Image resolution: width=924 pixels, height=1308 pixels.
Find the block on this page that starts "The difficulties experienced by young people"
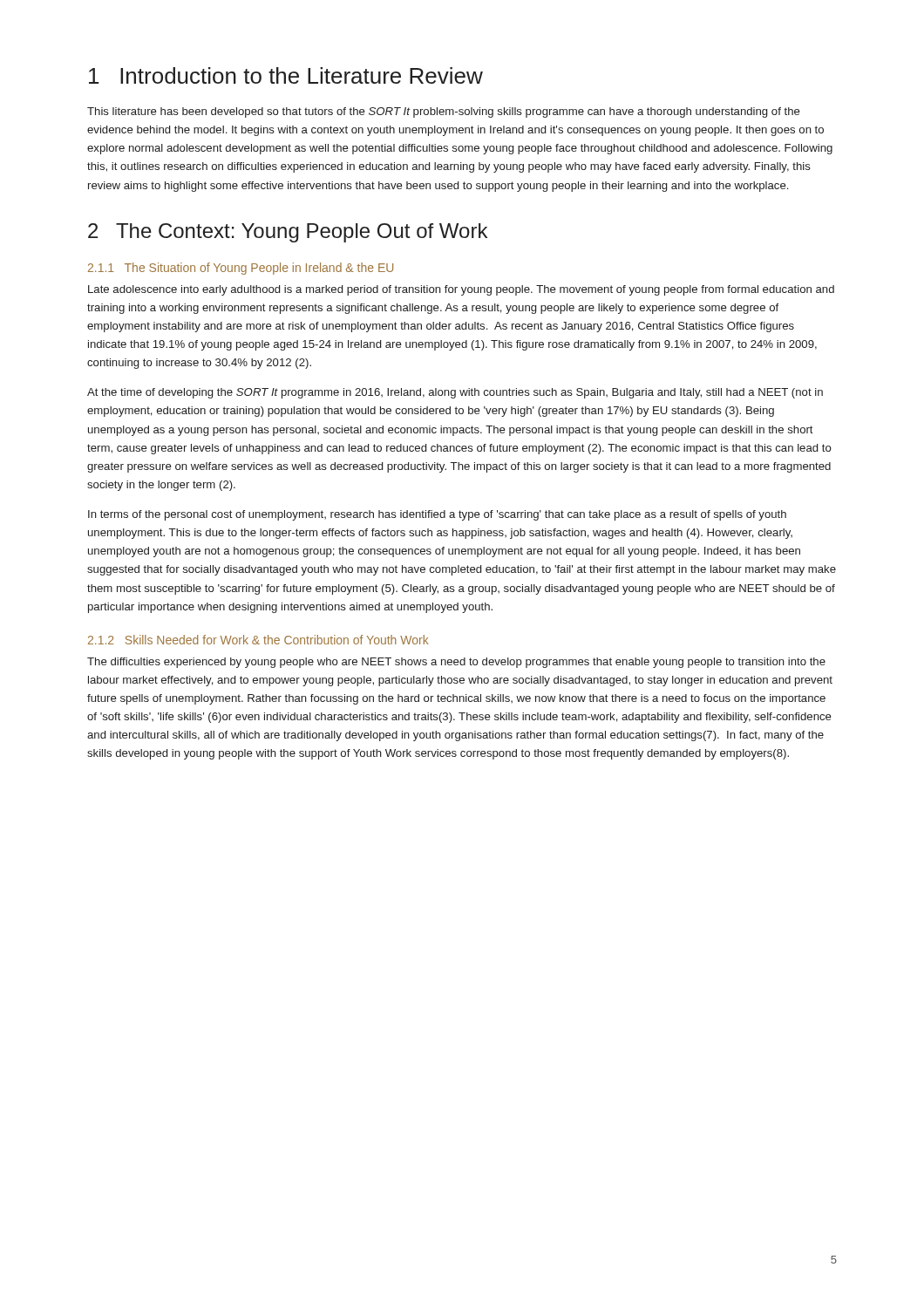click(462, 707)
